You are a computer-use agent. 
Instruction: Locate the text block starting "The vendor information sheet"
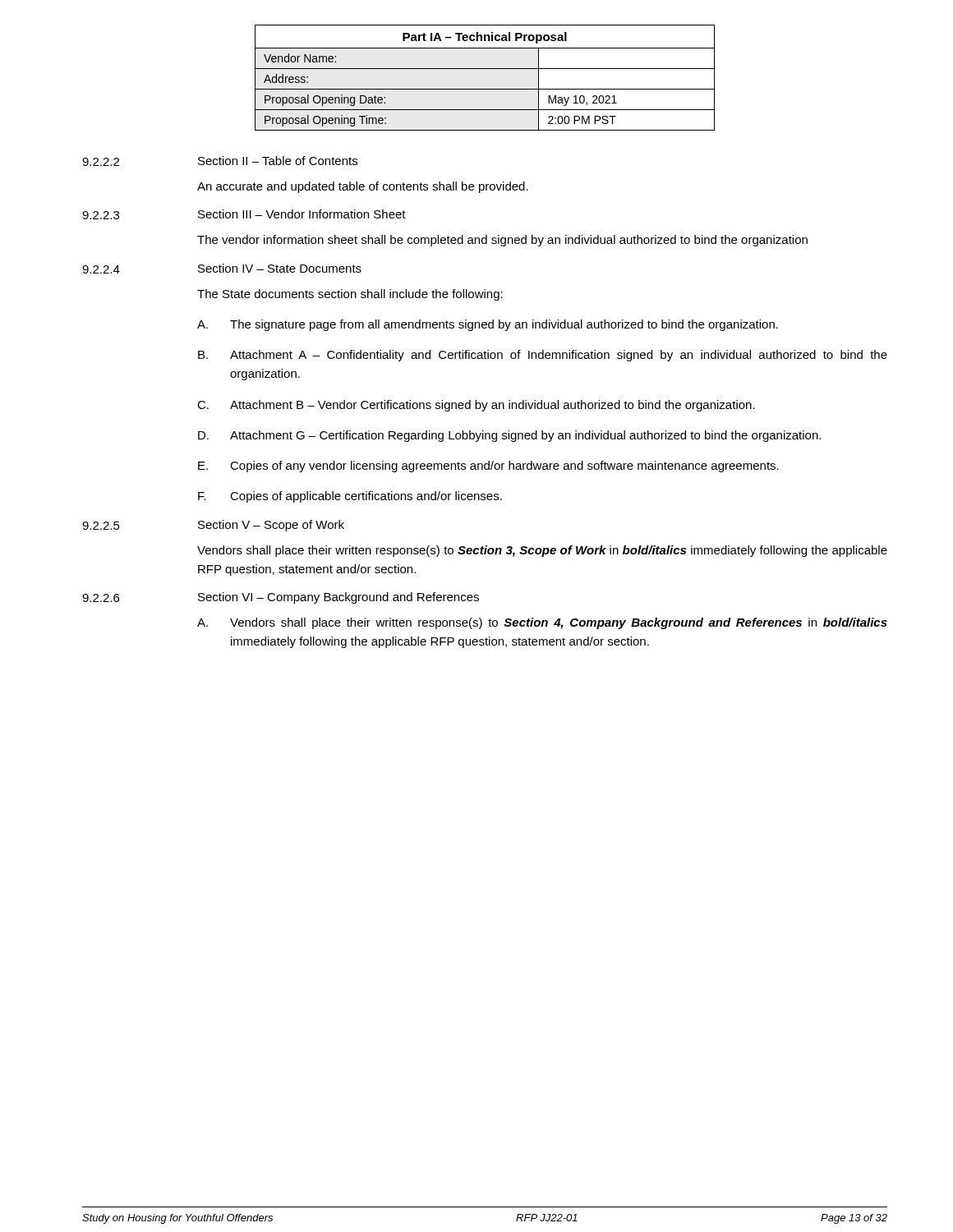coord(485,240)
